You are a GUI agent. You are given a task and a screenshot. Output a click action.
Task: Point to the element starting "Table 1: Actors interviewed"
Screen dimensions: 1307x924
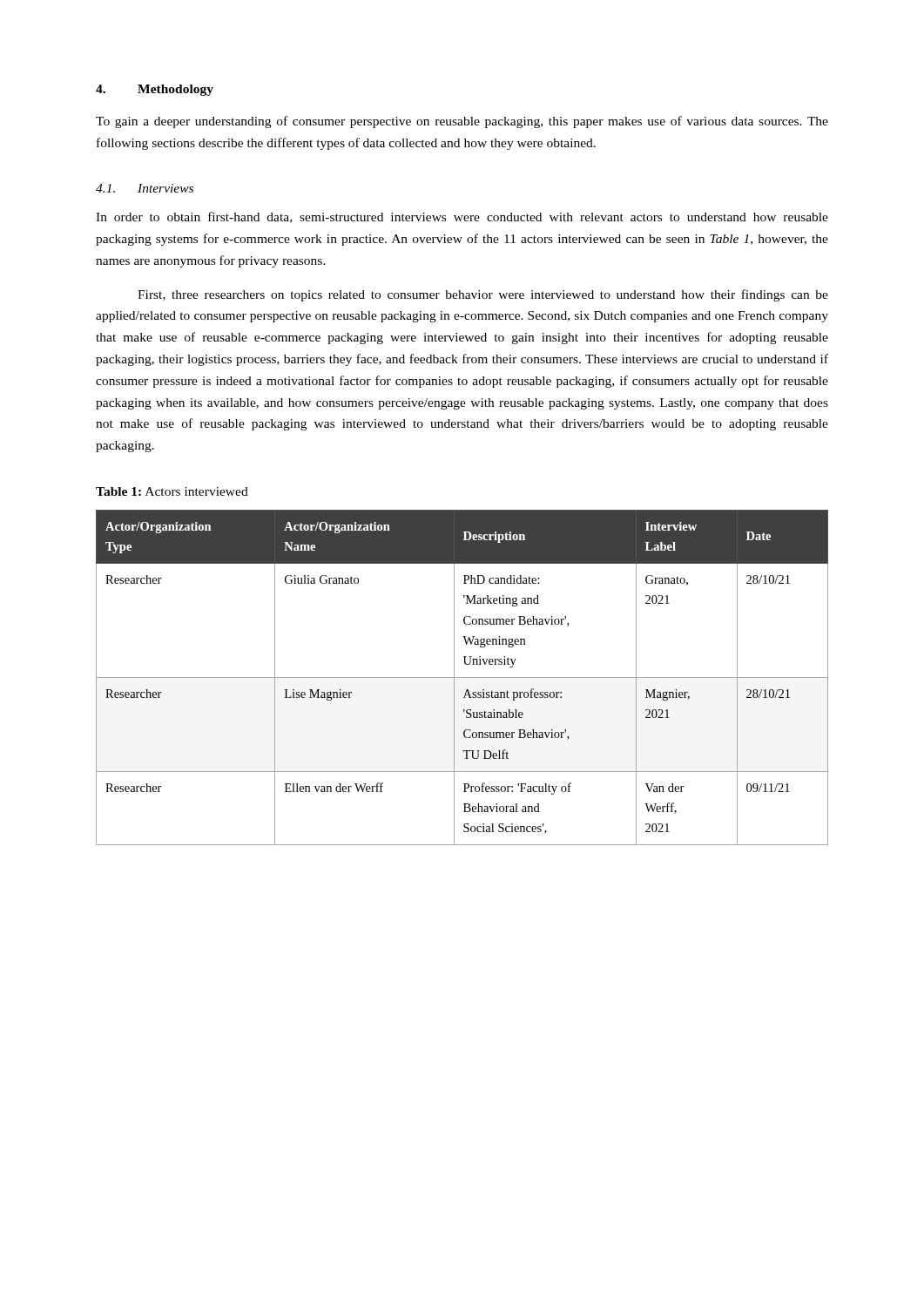(172, 491)
